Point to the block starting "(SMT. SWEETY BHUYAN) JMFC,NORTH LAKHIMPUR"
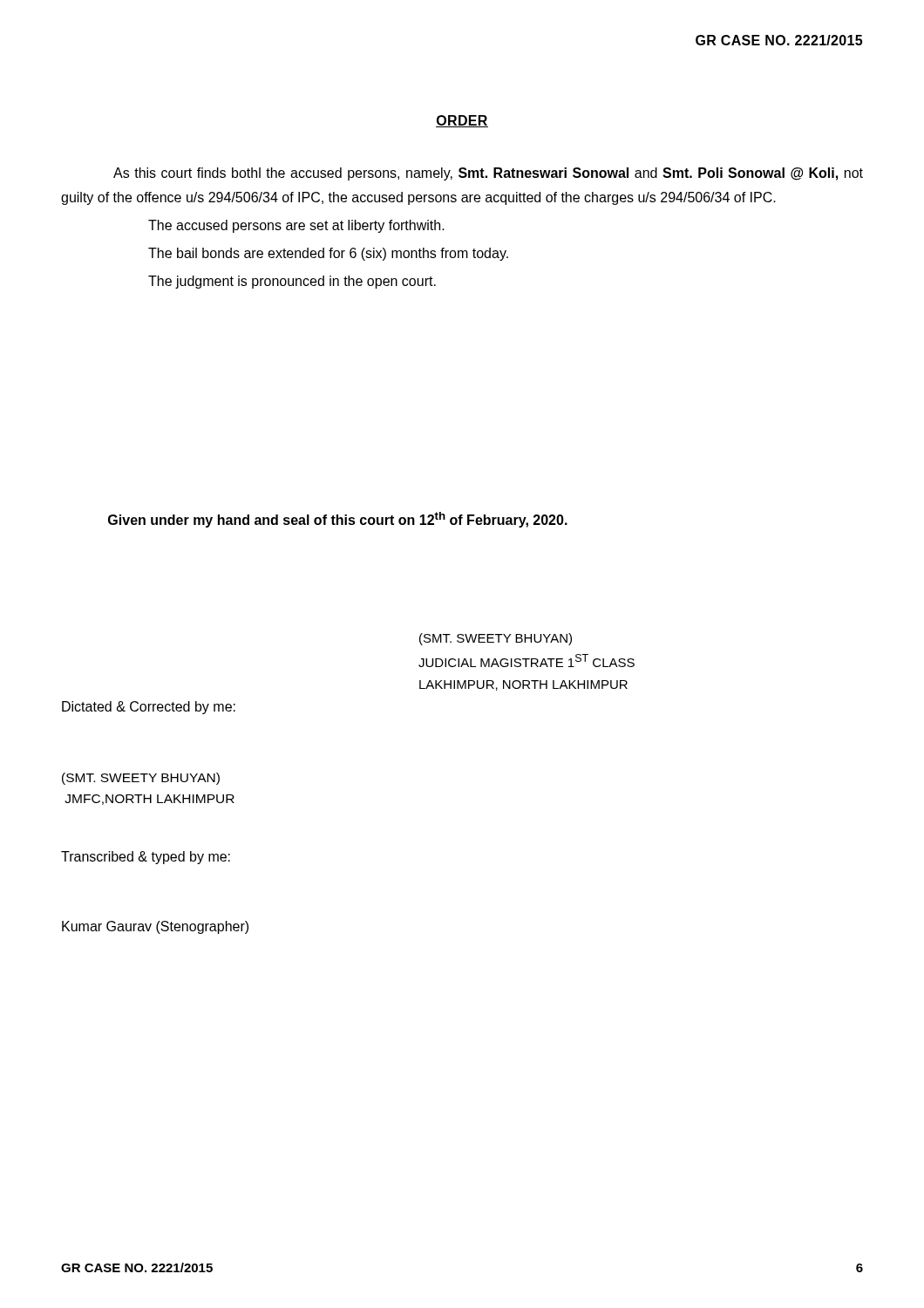Viewport: 924px width, 1308px height. [148, 788]
